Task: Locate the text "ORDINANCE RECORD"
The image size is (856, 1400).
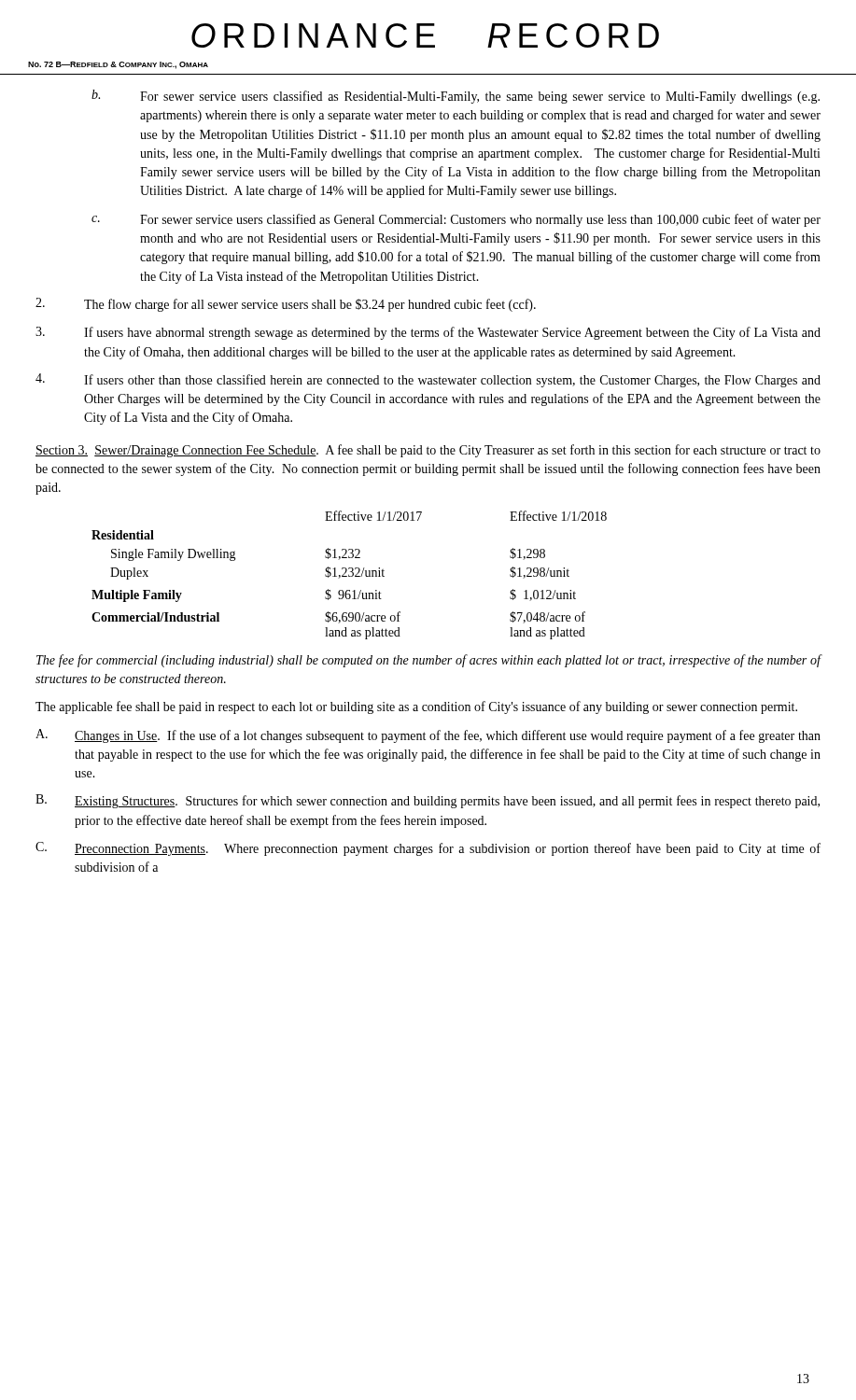Action: pyautogui.click(x=428, y=36)
